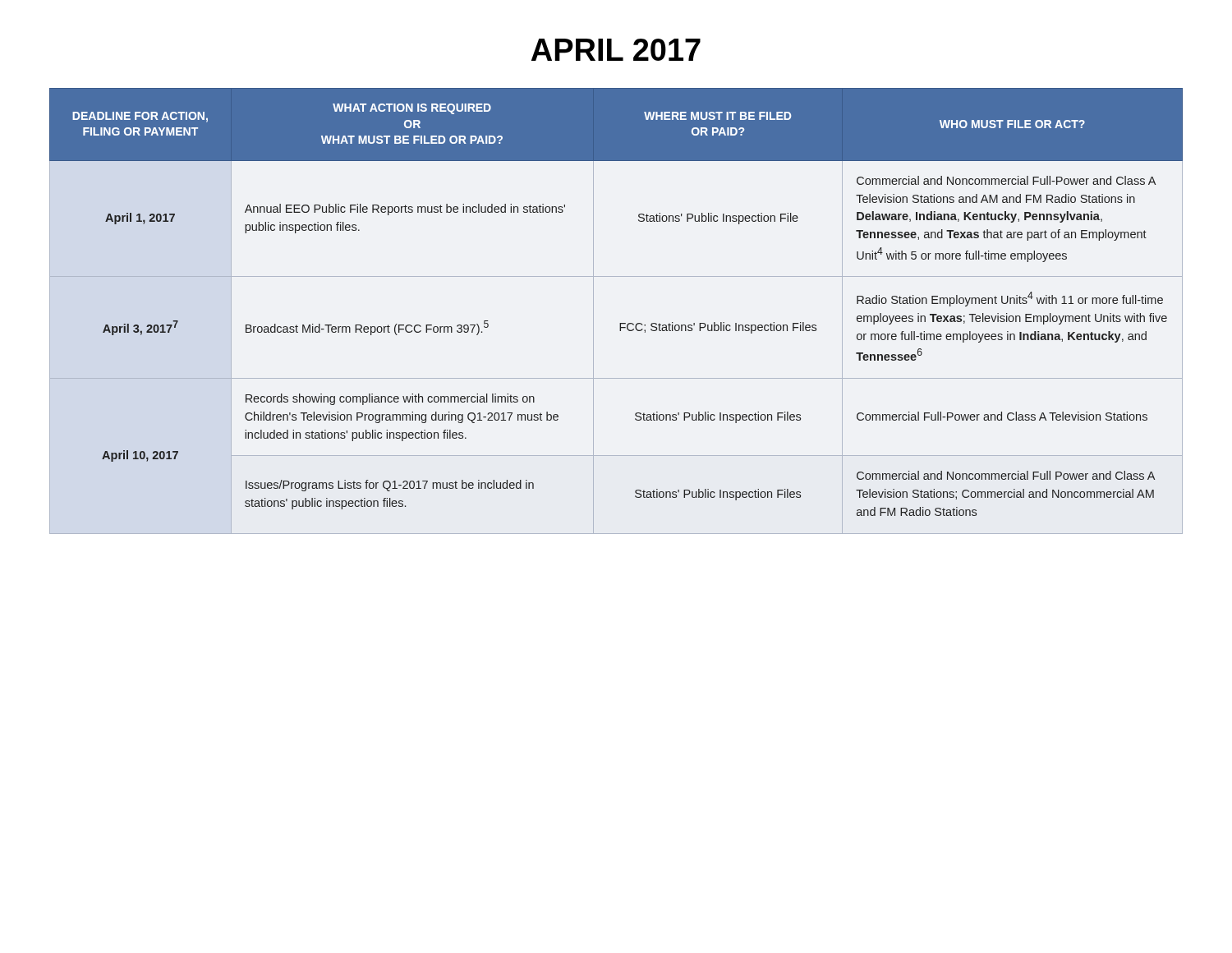
Task: Find the text starting "APRIL 2017"
Action: click(616, 50)
